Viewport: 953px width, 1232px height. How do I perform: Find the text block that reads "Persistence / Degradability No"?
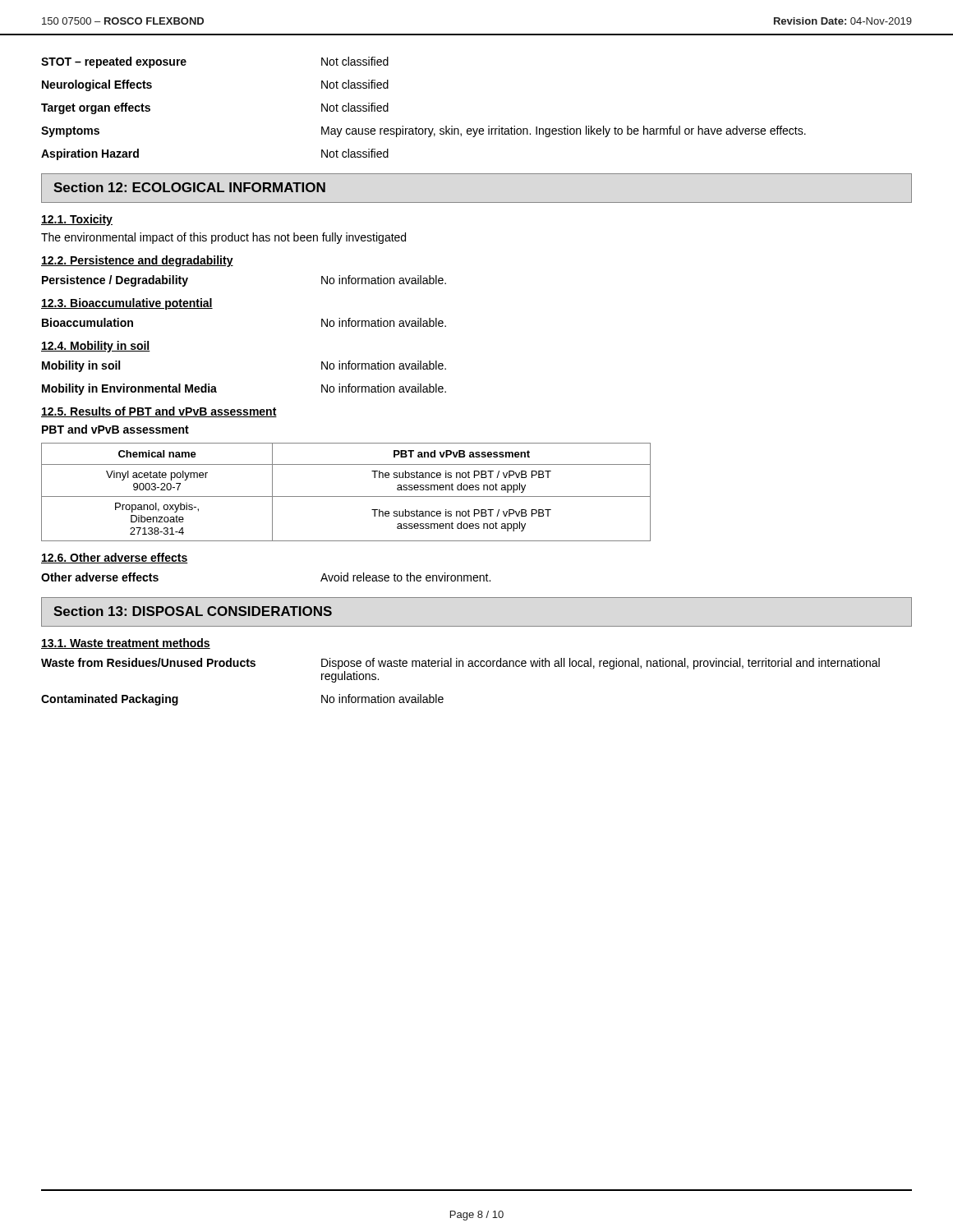coord(120,282)
